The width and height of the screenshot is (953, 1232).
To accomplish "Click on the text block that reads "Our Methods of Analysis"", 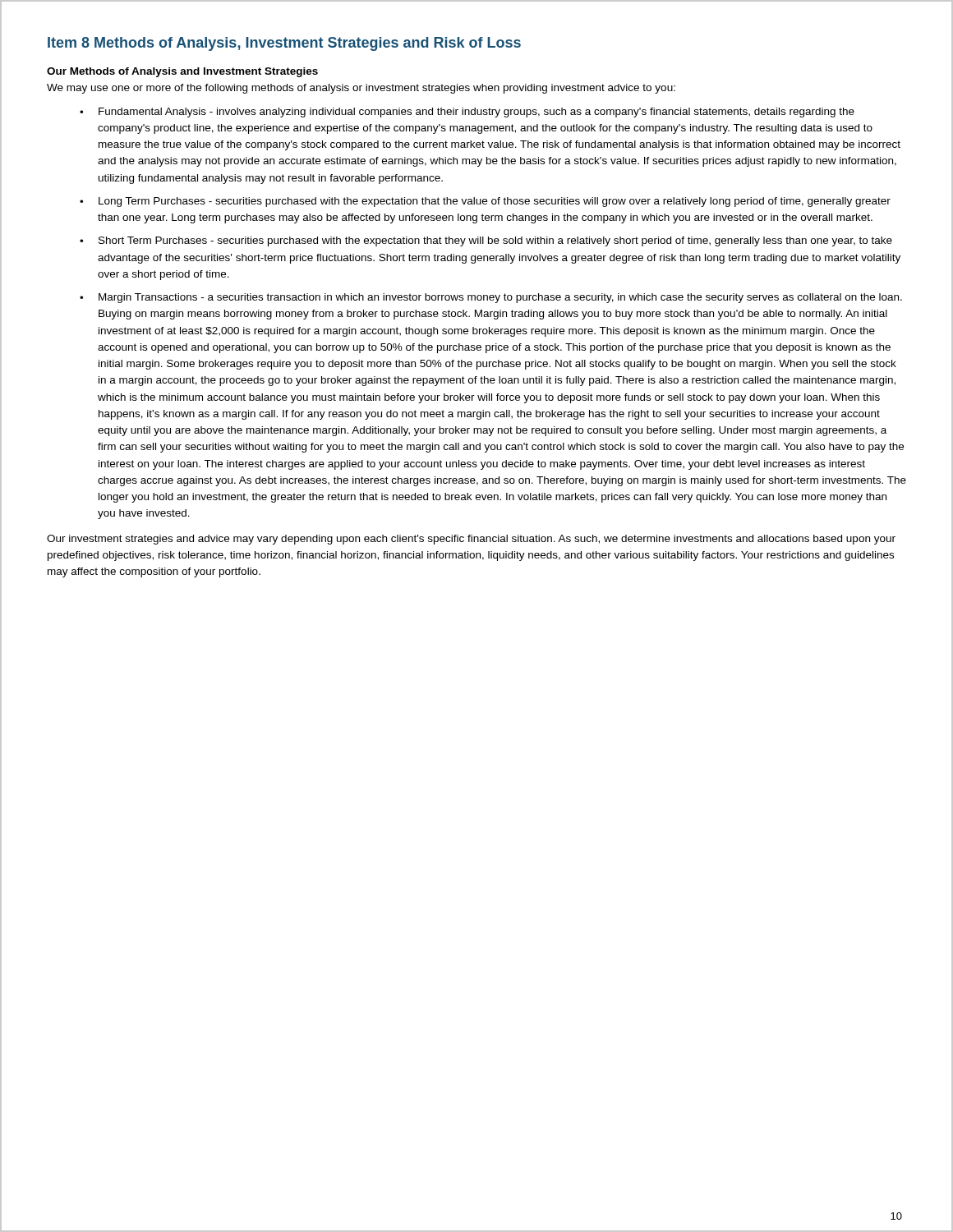I will [x=361, y=79].
